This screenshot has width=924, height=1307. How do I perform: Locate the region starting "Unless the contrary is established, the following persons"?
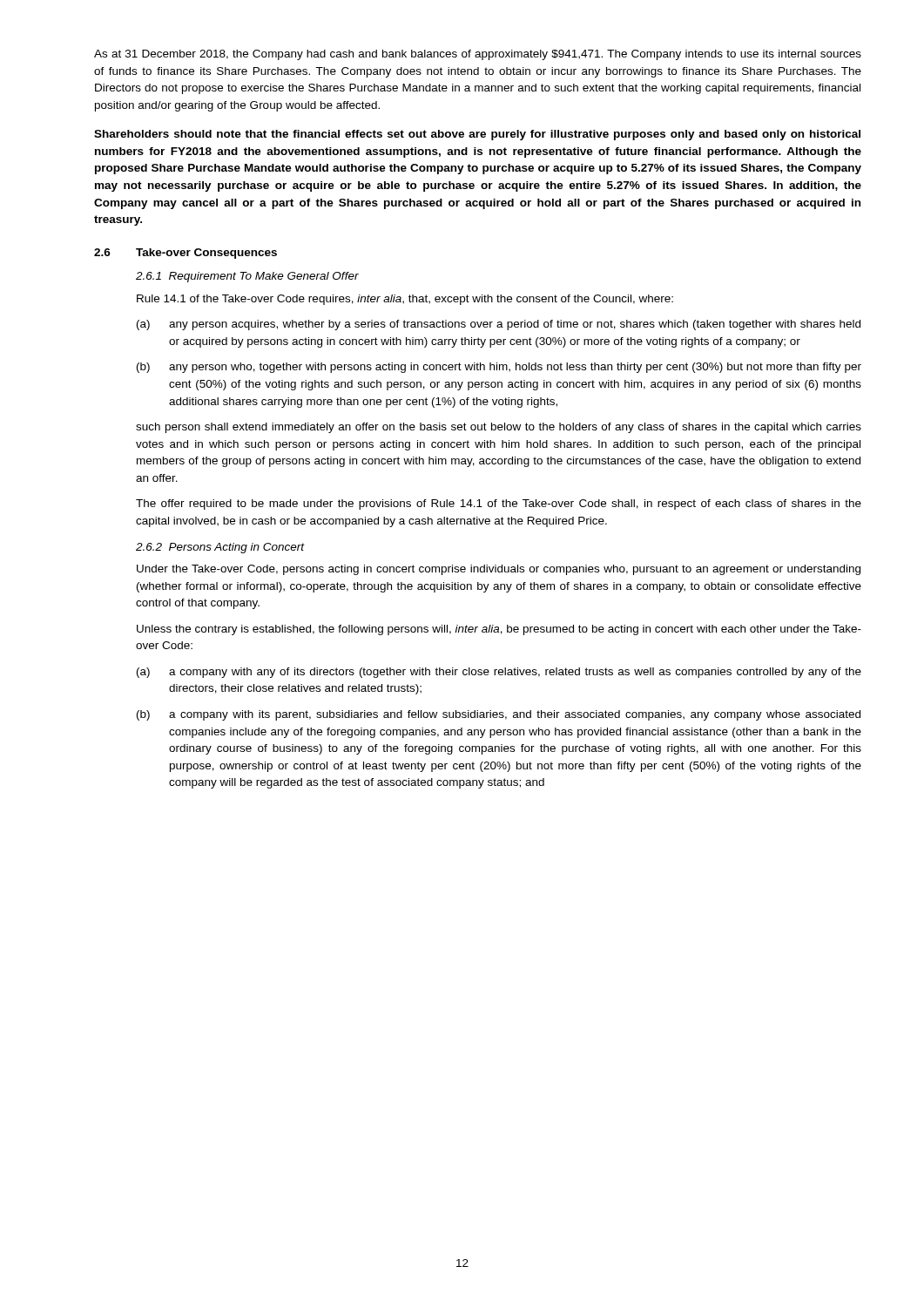coord(499,637)
